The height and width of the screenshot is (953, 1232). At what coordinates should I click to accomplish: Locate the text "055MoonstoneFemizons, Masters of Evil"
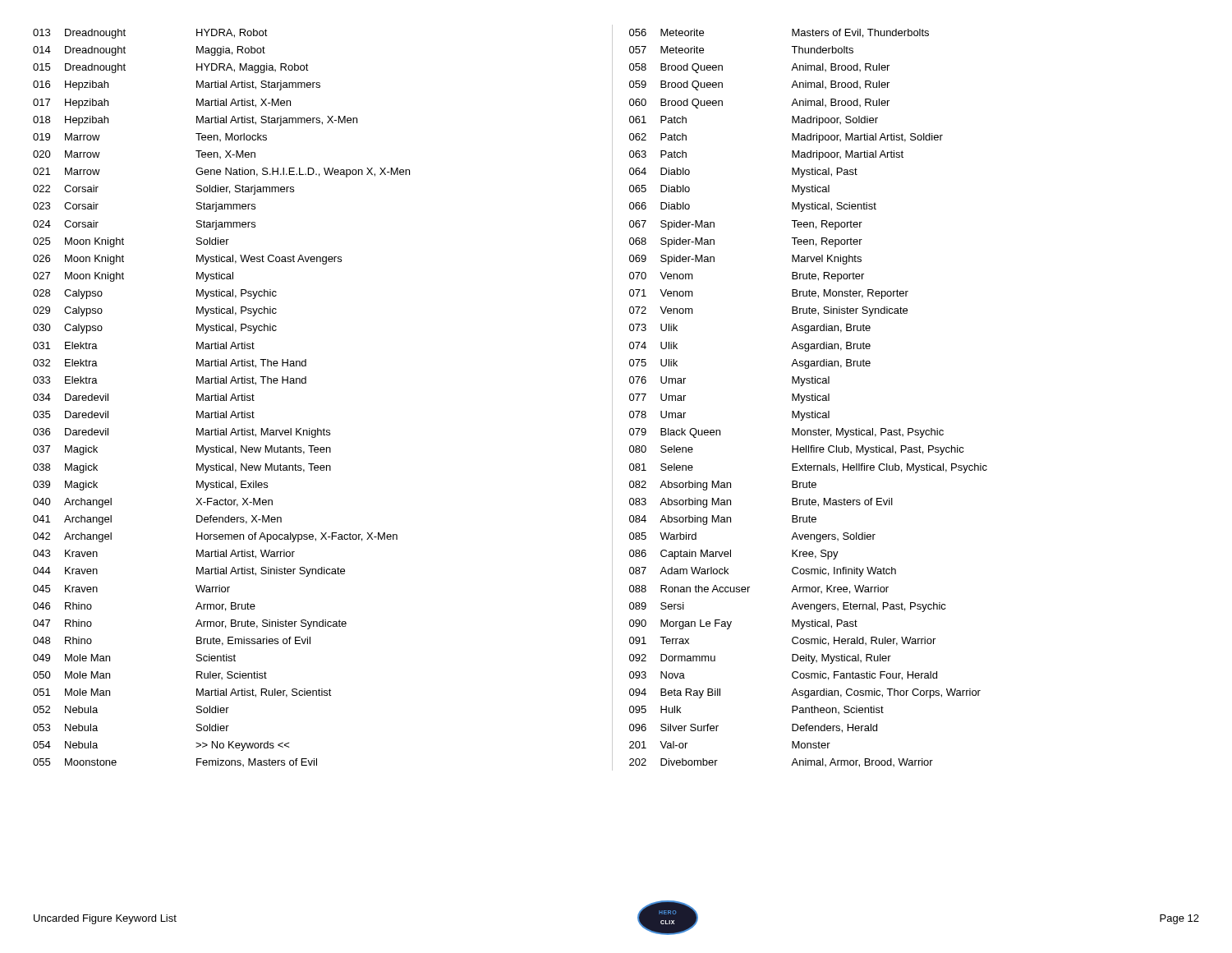pyautogui.click(x=41, y=761)
